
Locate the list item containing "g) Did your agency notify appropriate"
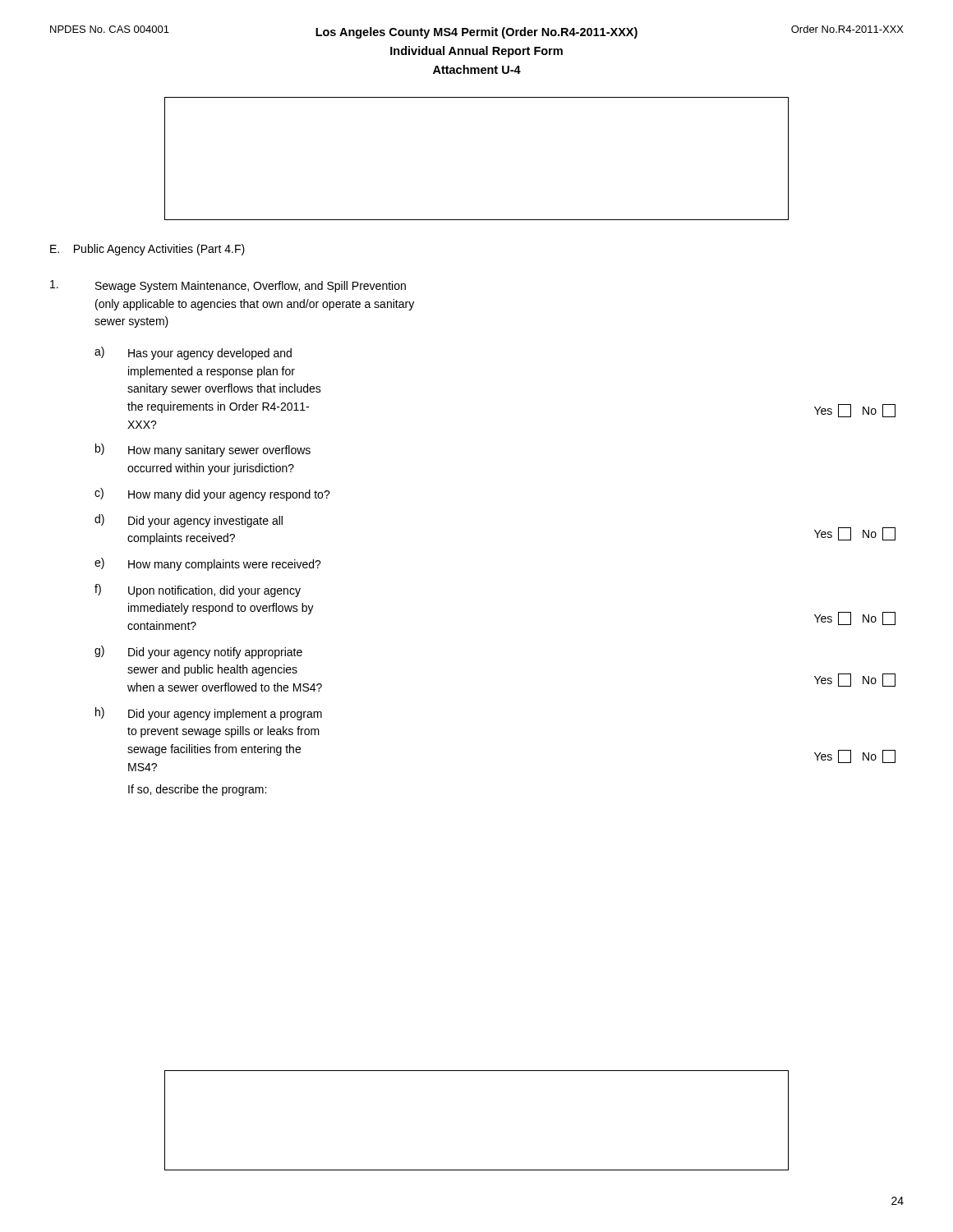click(198, 652)
